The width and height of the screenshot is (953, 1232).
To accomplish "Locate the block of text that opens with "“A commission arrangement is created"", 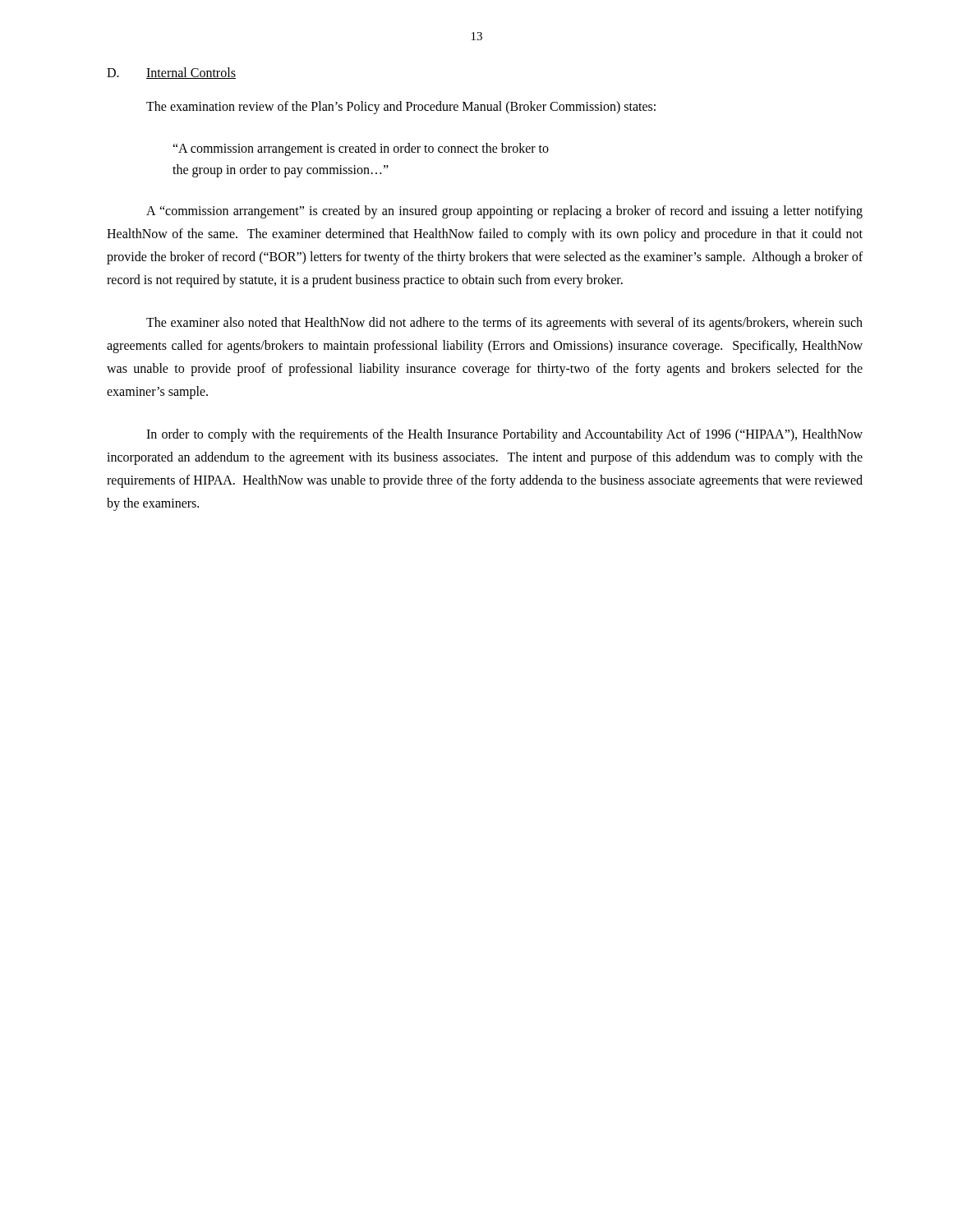I will tap(361, 159).
